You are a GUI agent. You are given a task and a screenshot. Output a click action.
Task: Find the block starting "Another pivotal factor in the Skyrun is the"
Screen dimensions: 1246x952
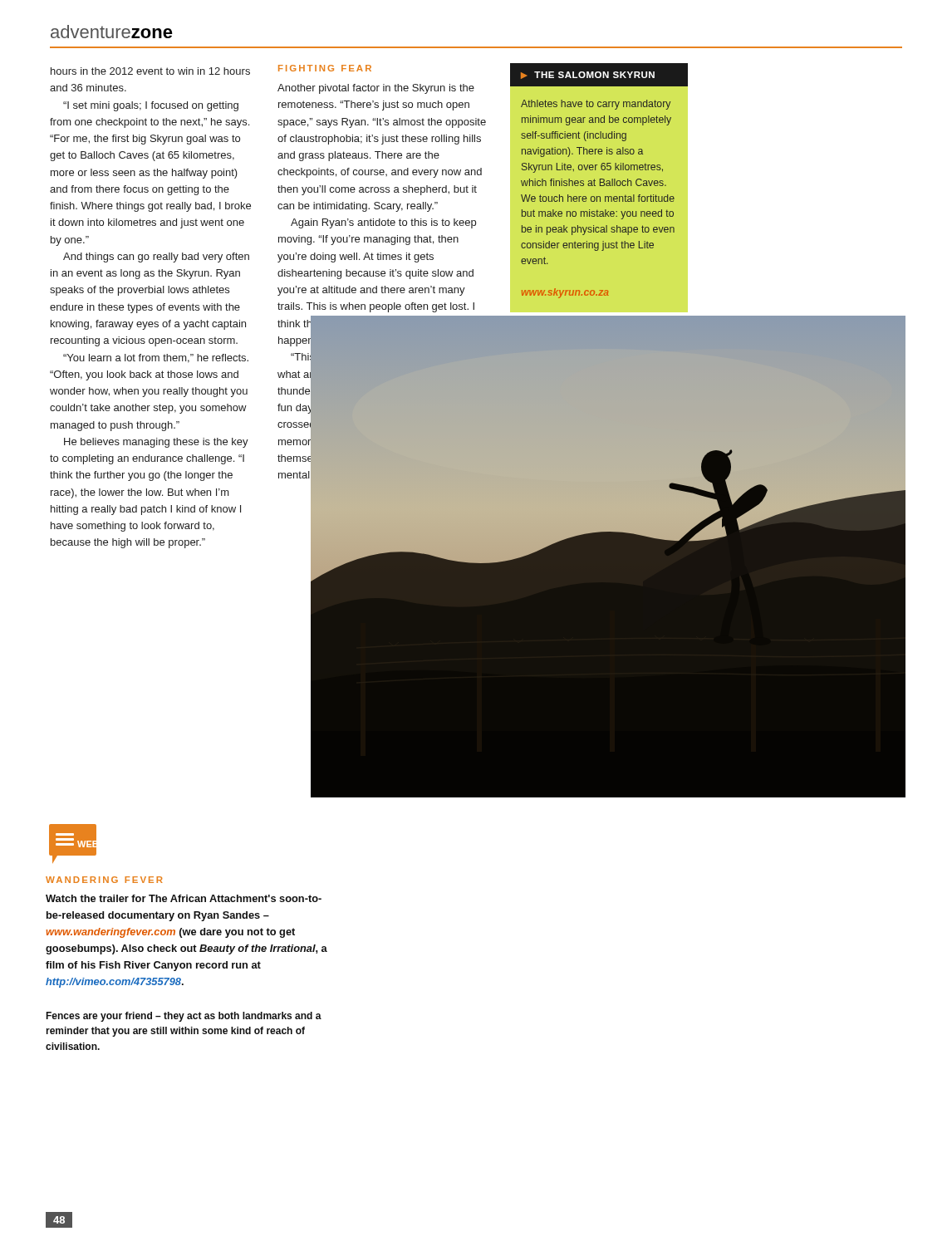pos(382,282)
